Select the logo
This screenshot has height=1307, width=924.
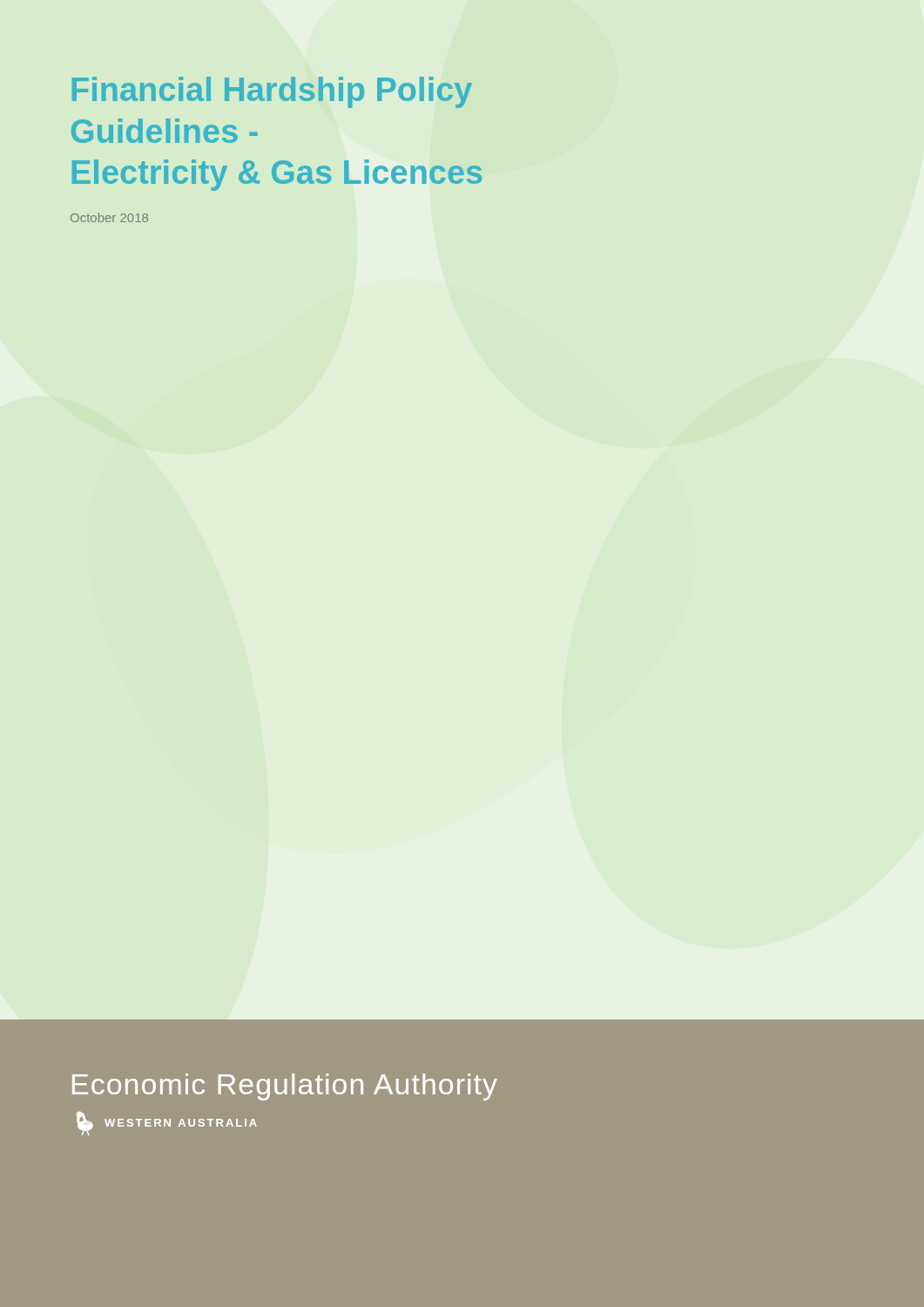(284, 1102)
